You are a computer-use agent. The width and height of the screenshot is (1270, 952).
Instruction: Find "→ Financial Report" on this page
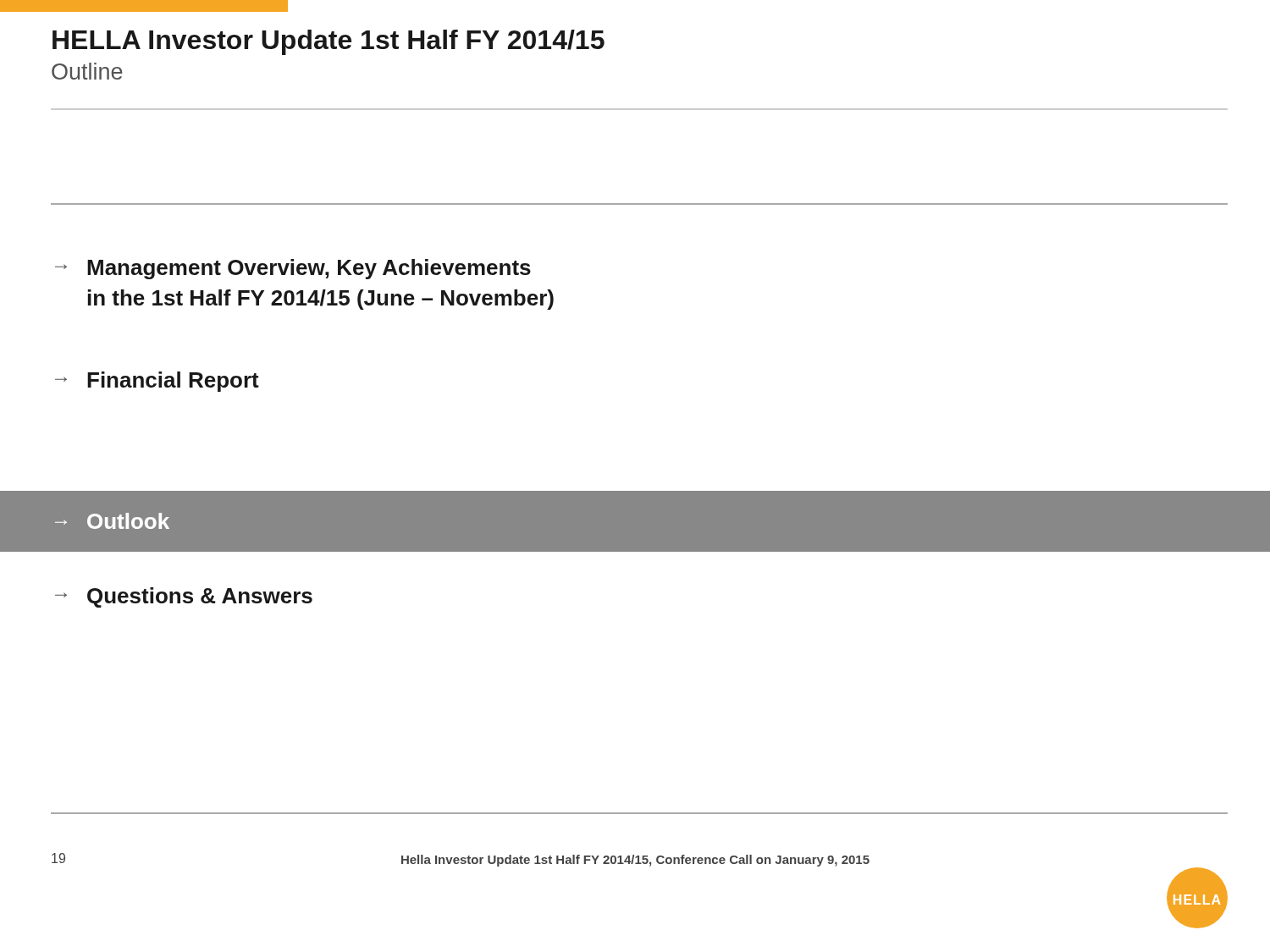(x=155, y=380)
